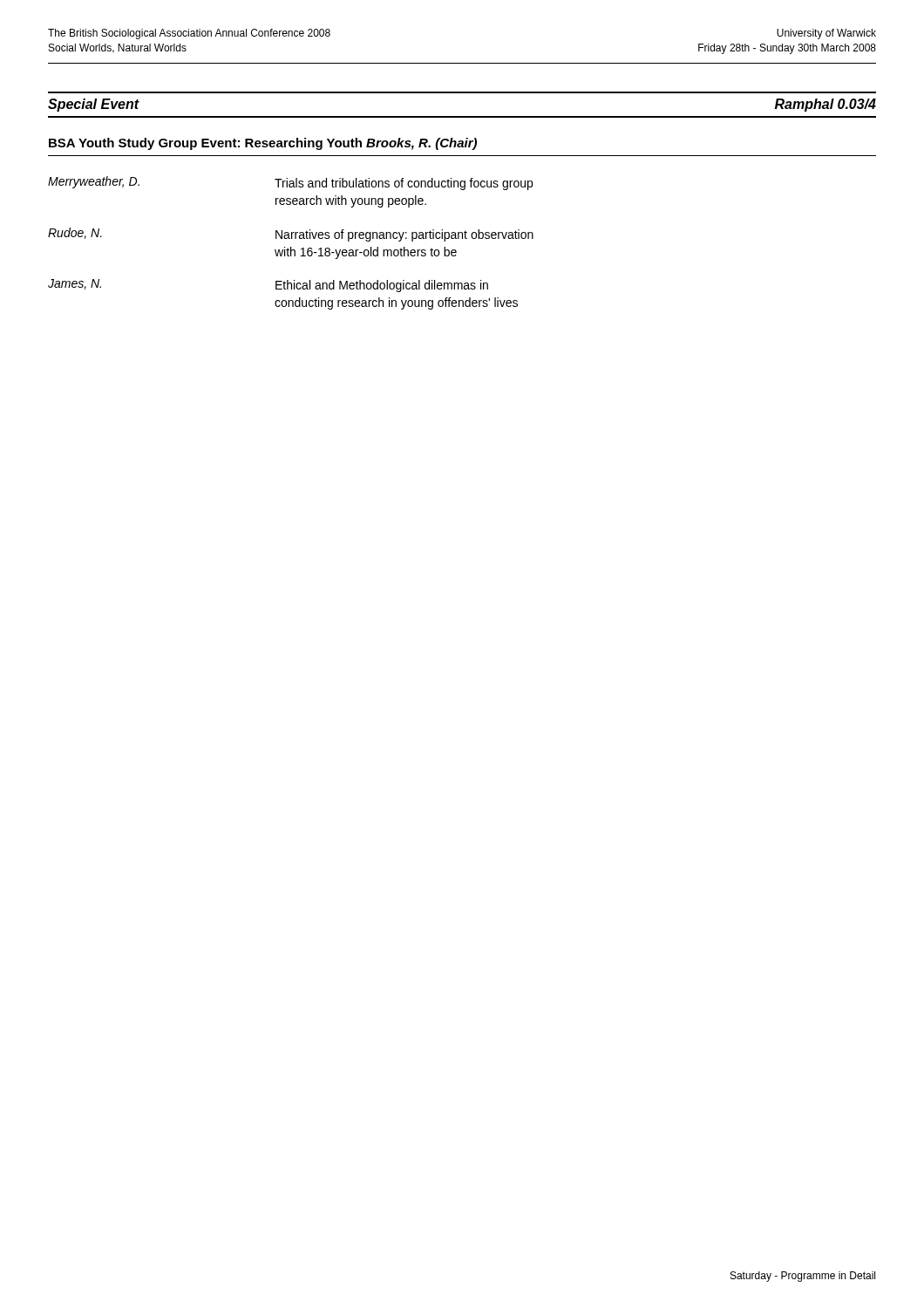Click on the text block starting "Merryweather, D. Trials and tribulations"

point(462,192)
